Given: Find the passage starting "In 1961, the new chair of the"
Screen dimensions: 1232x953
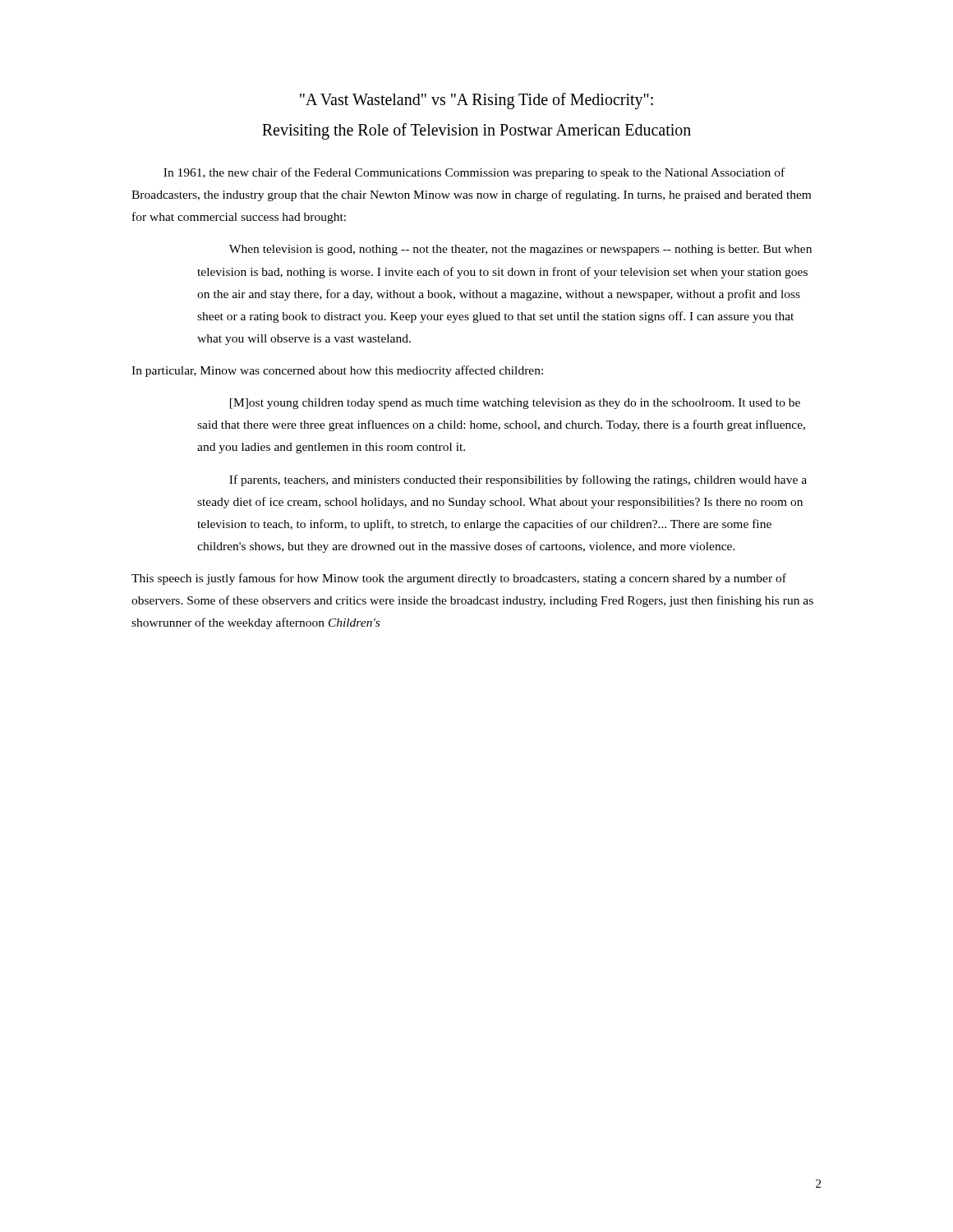Looking at the screenshot, I should click(x=476, y=194).
